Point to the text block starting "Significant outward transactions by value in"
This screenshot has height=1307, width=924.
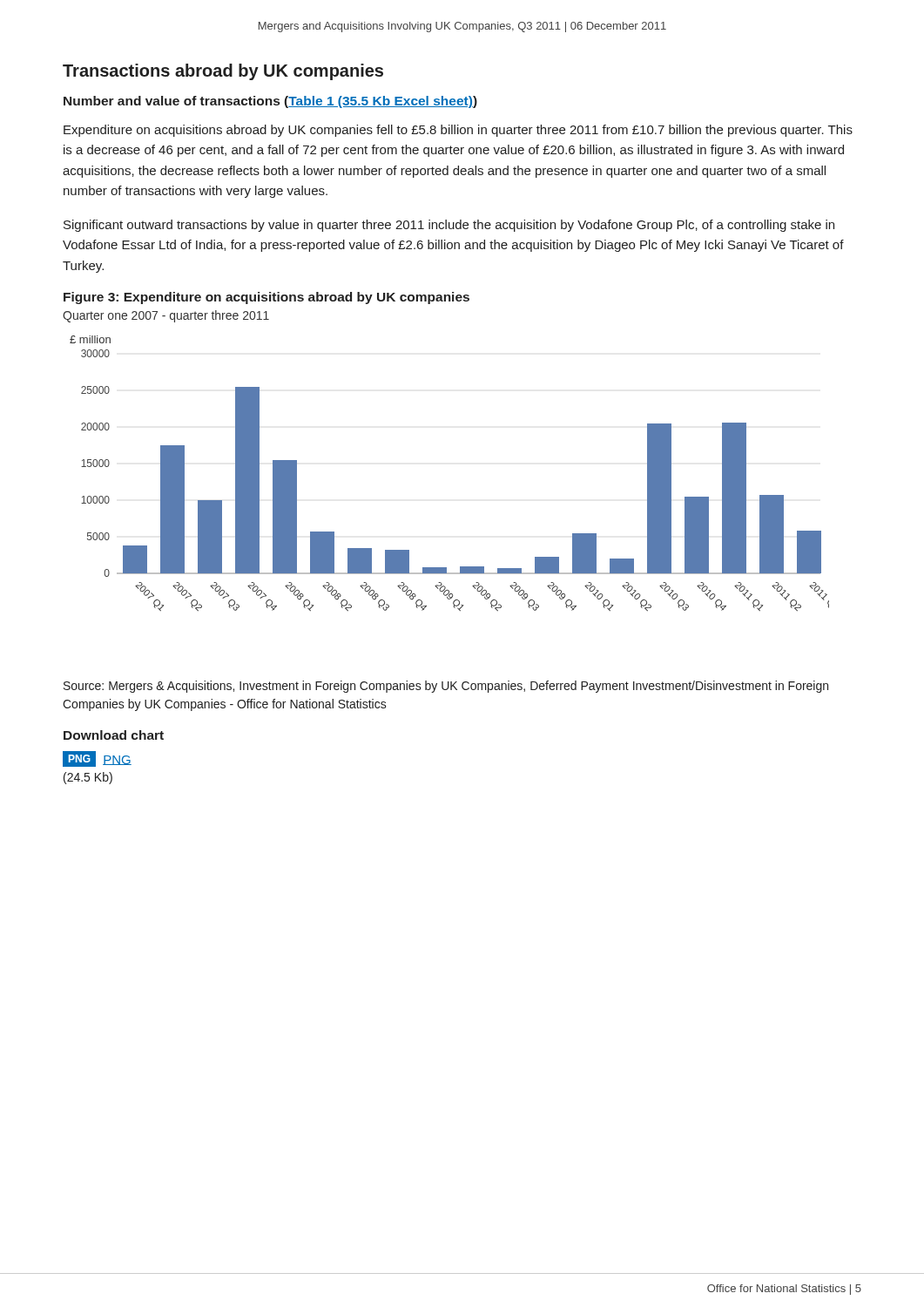pos(453,245)
